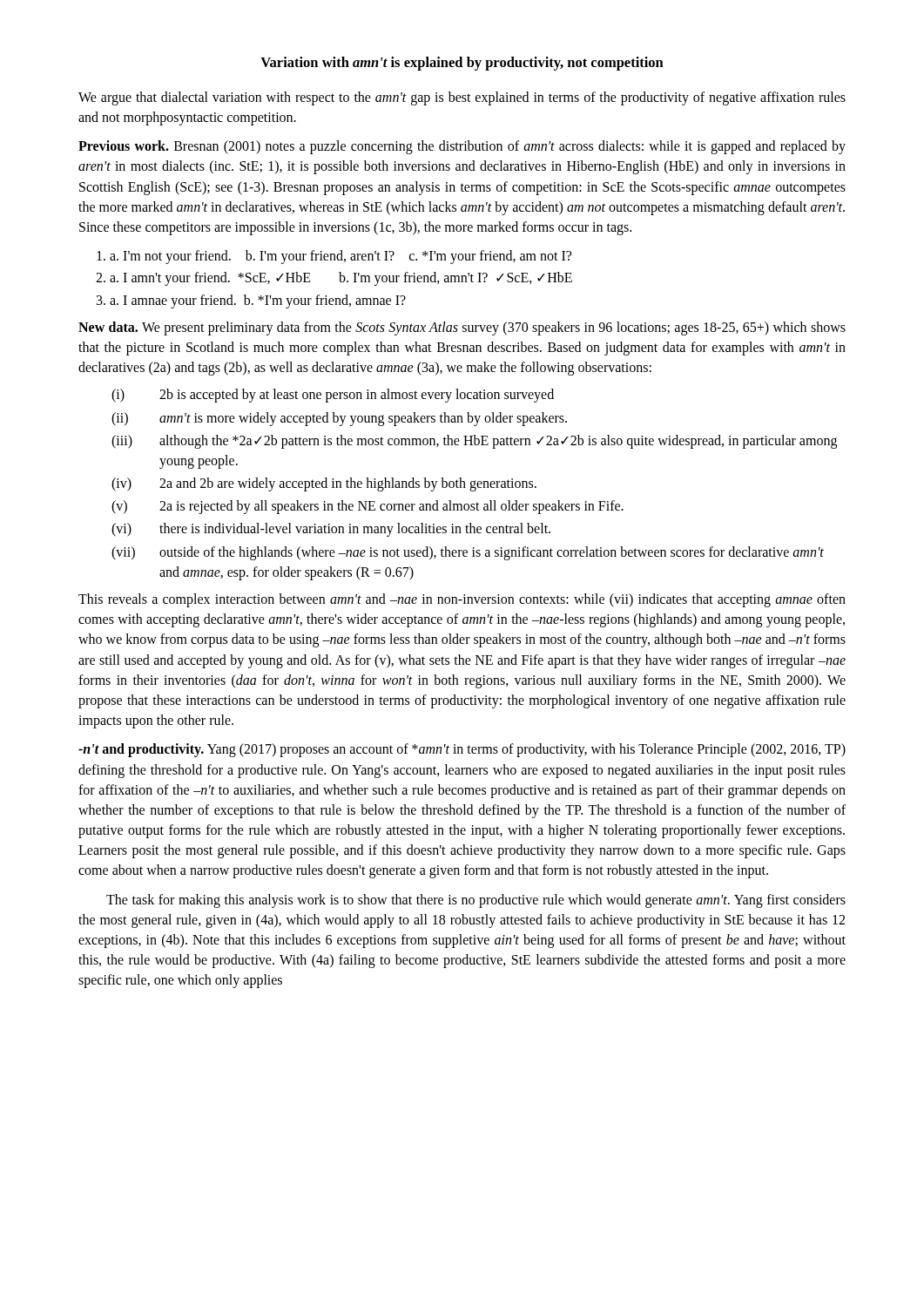Click on the text starting "n't and productivity. Yang (2017)"
The height and width of the screenshot is (1307, 924).
coord(462,810)
